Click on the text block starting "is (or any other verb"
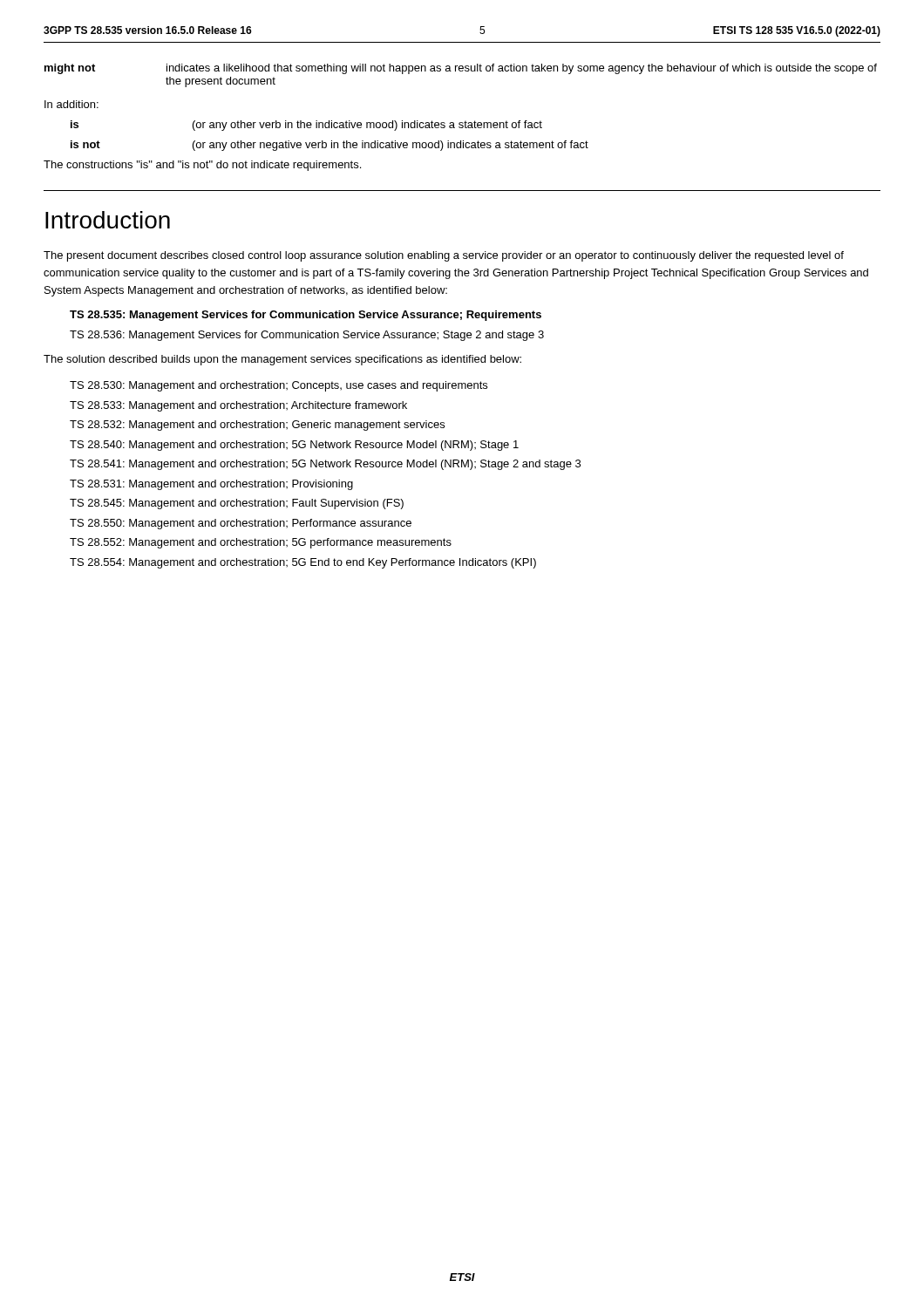Image resolution: width=924 pixels, height=1308 pixels. pos(475,124)
